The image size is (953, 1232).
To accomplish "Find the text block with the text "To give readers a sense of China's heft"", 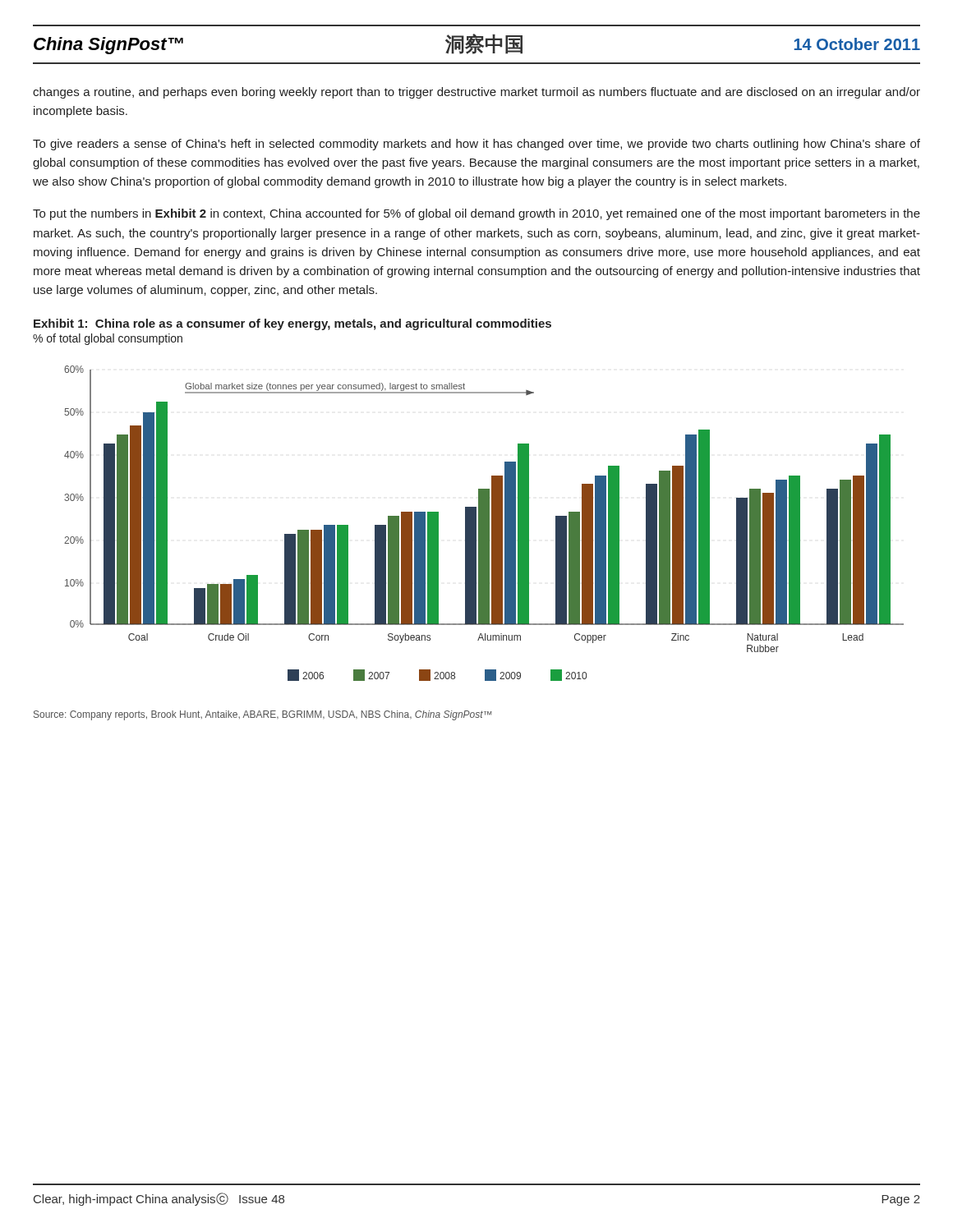I will click(476, 162).
